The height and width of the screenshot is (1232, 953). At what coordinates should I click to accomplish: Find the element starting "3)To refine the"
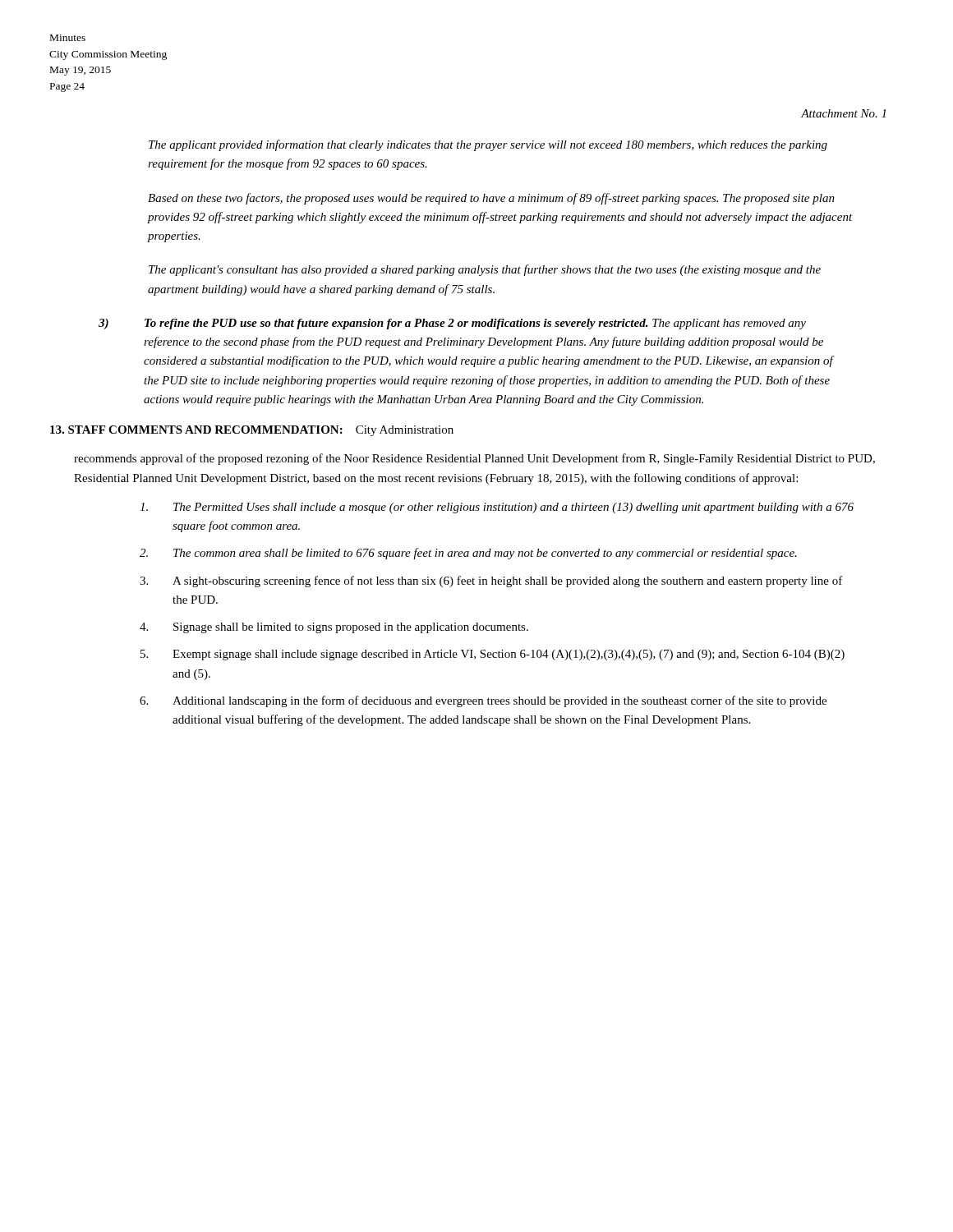[x=474, y=361]
